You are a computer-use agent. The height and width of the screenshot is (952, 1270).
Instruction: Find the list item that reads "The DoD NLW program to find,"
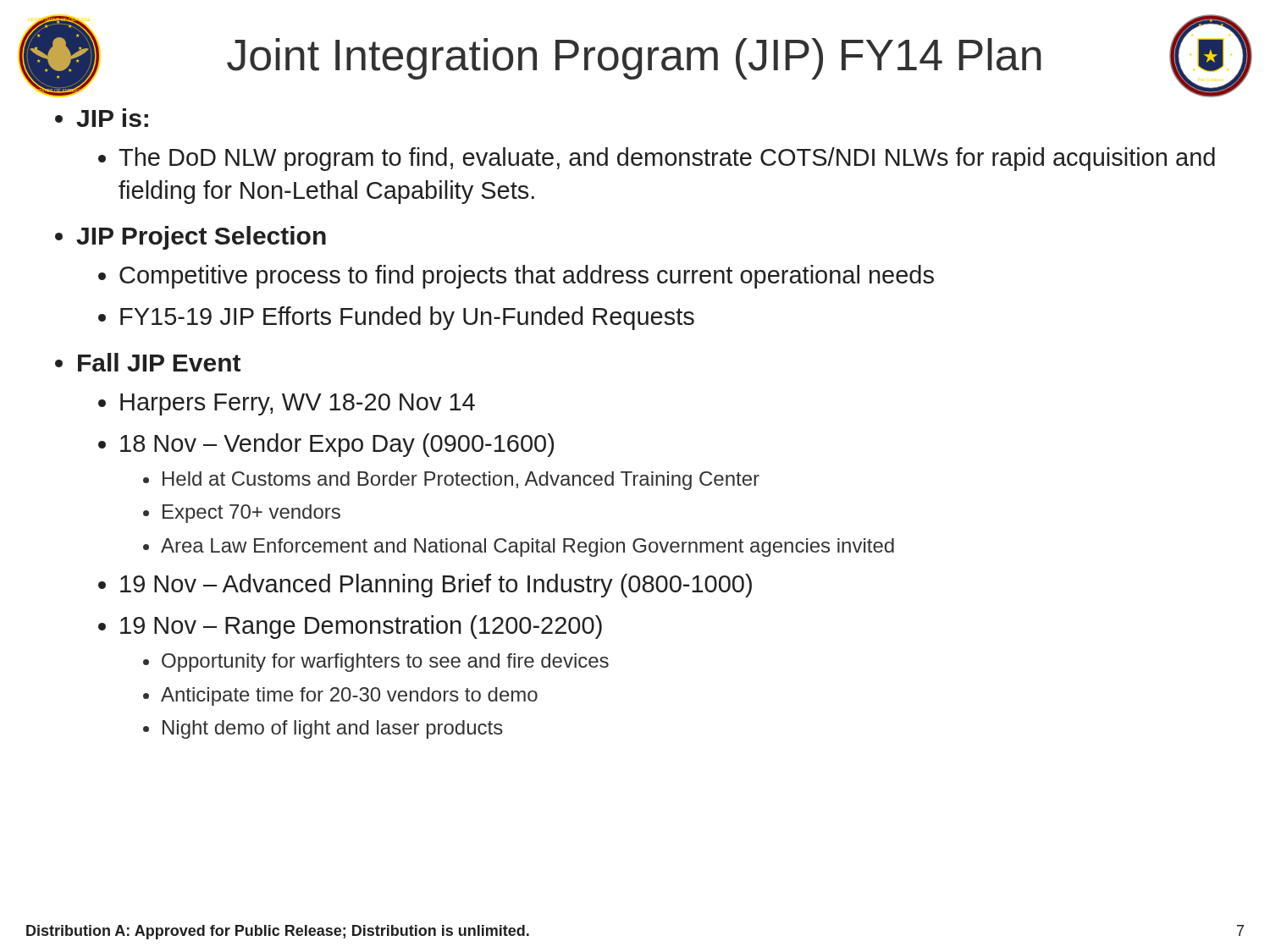pos(667,174)
